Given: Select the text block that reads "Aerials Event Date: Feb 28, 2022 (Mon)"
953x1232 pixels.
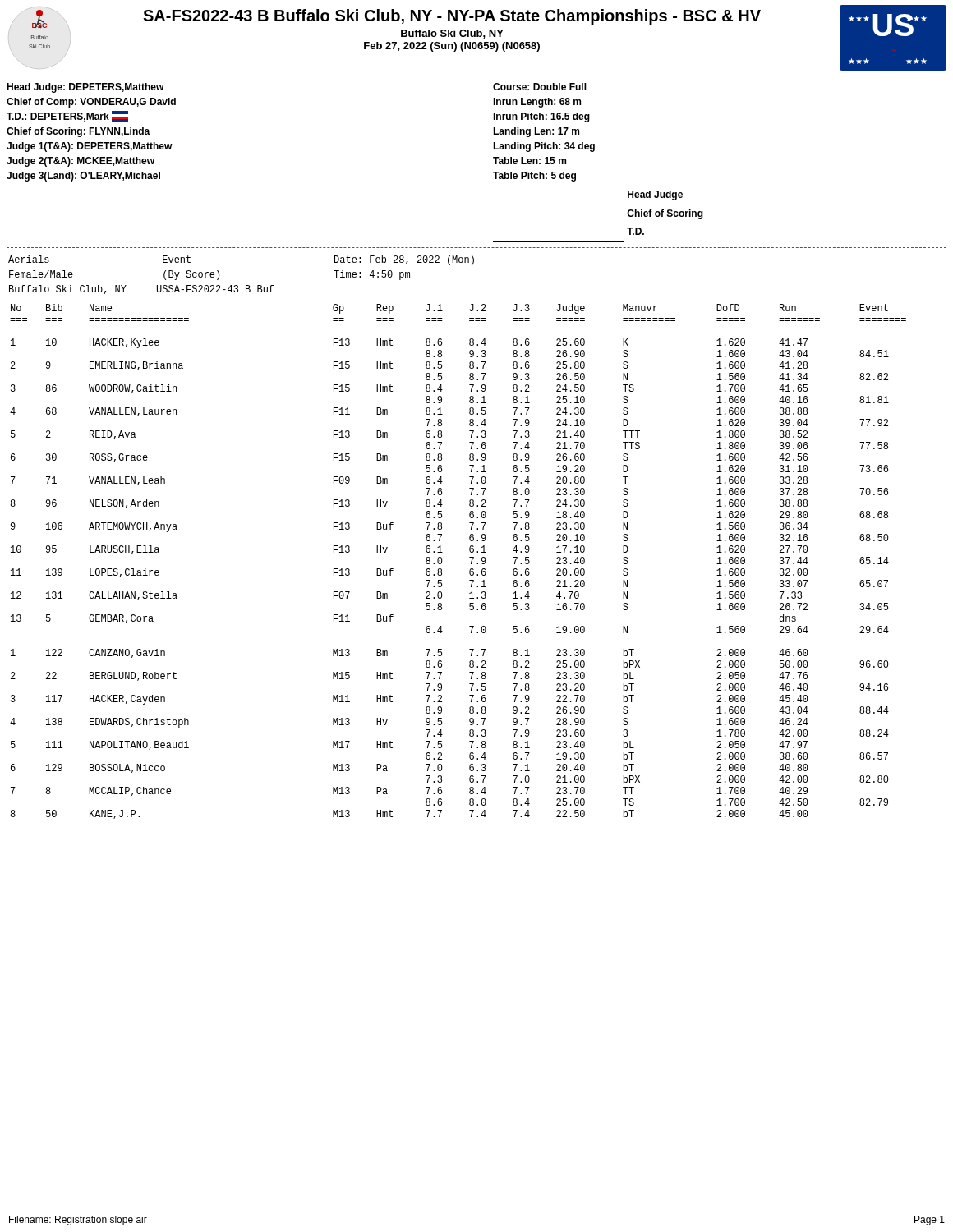Looking at the screenshot, I should [476, 275].
